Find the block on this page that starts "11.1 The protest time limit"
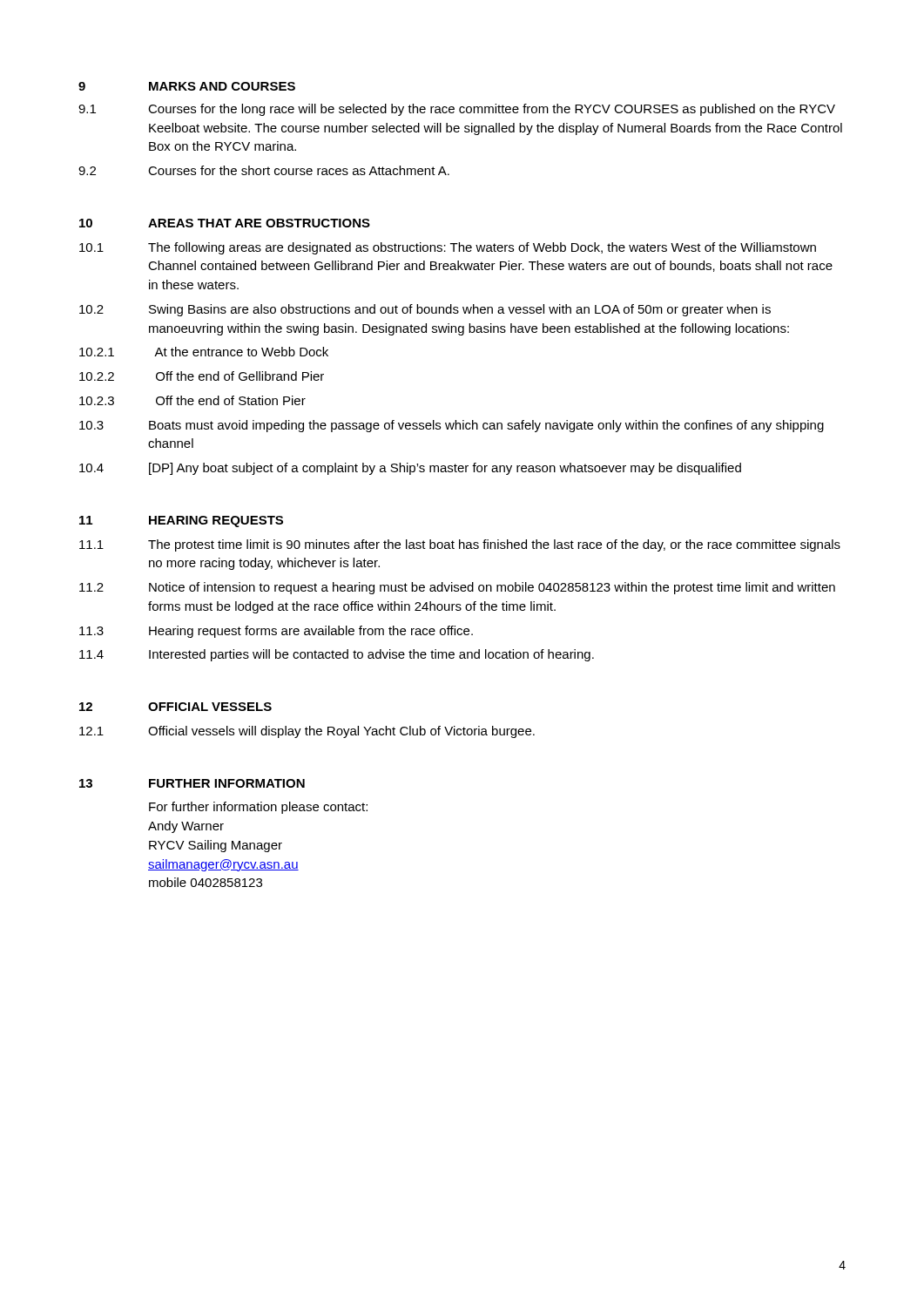The image size is (924, 1307). (462, 554)
